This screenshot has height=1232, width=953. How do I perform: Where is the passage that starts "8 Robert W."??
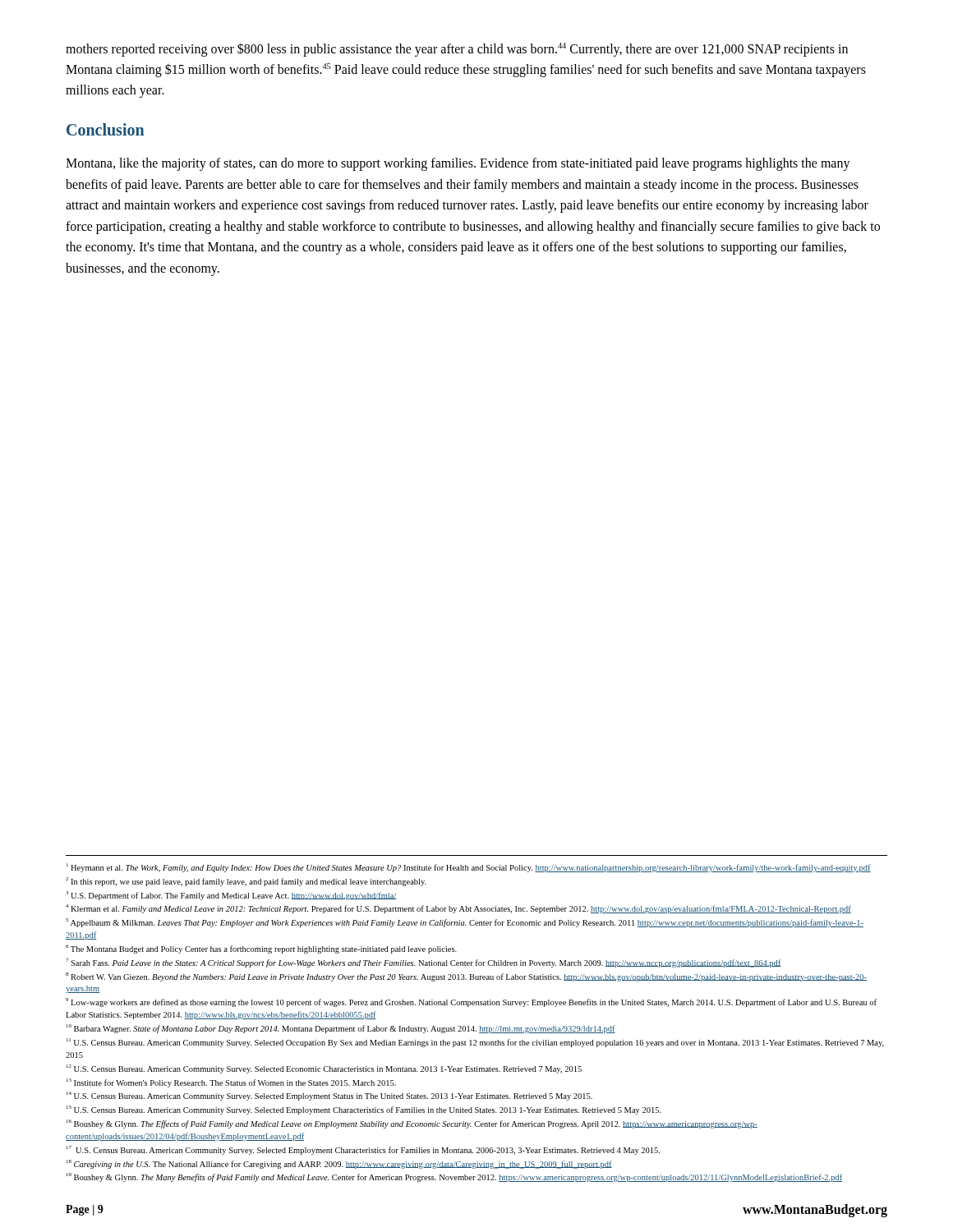point(466,982)
